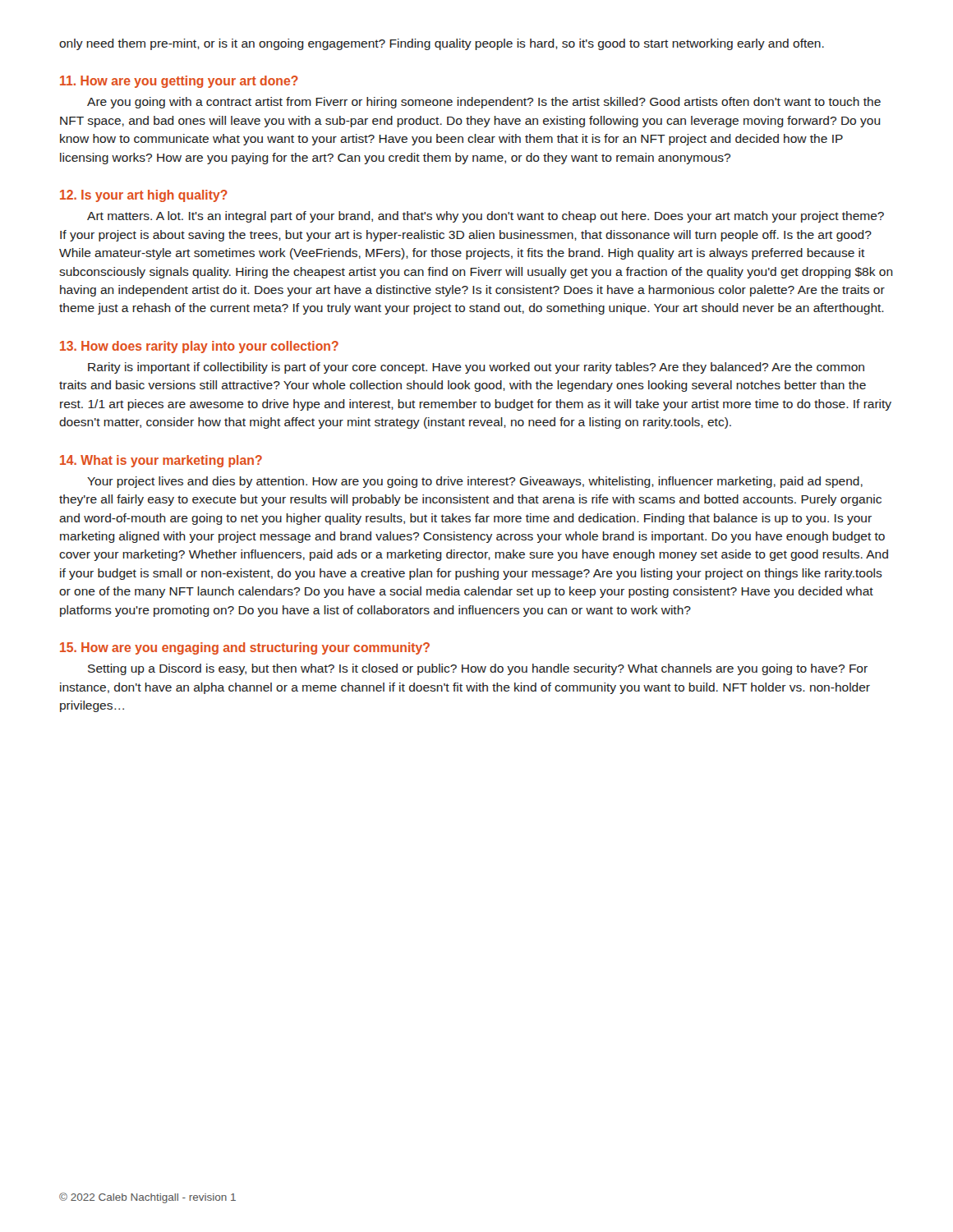This screenshot has width=953, height=1232.
Task: Click on the passage starting "Rarity is important"
Action: 476,395
